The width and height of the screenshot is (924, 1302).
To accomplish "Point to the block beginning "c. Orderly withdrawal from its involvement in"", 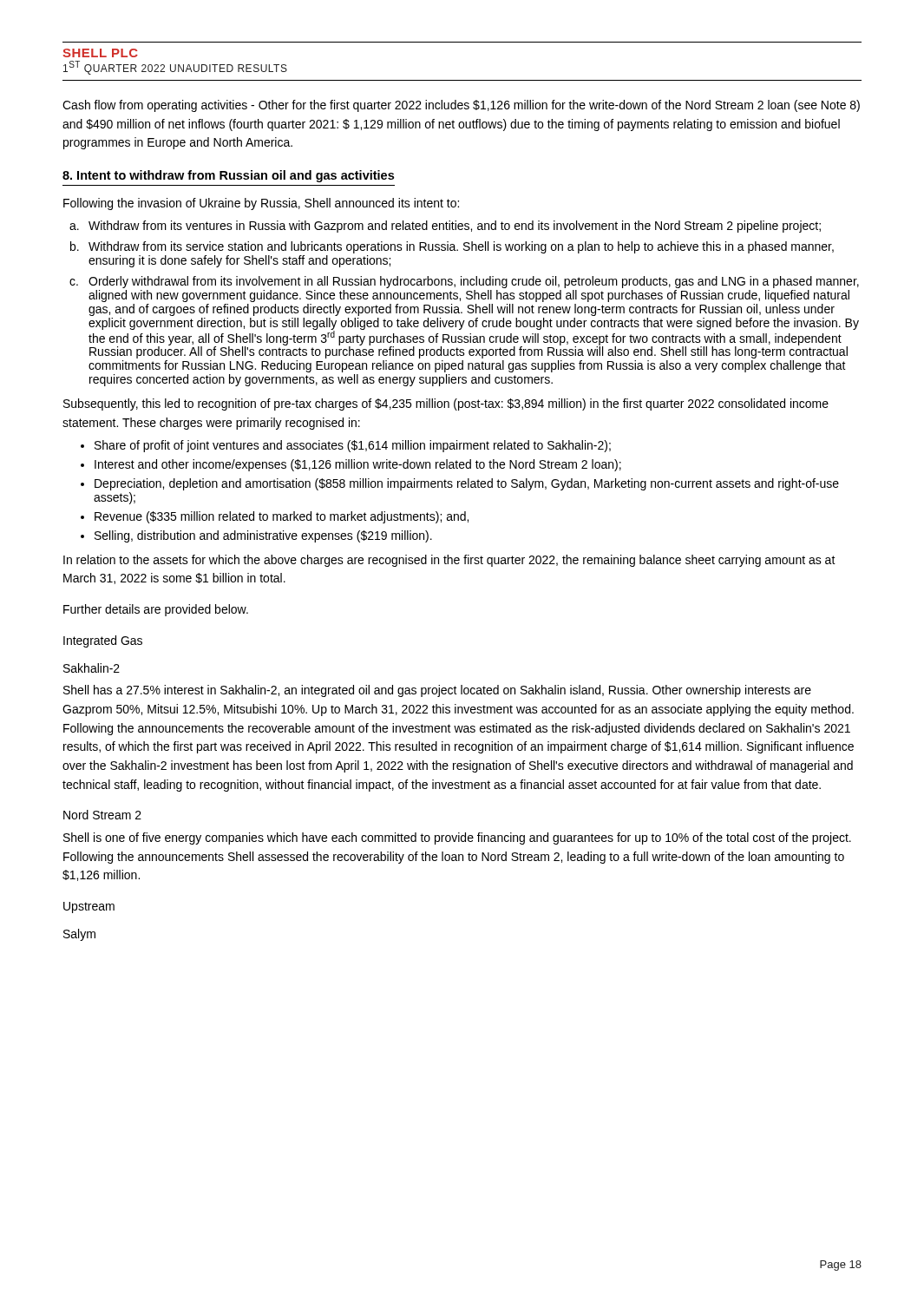I will [x=474, y=330].
